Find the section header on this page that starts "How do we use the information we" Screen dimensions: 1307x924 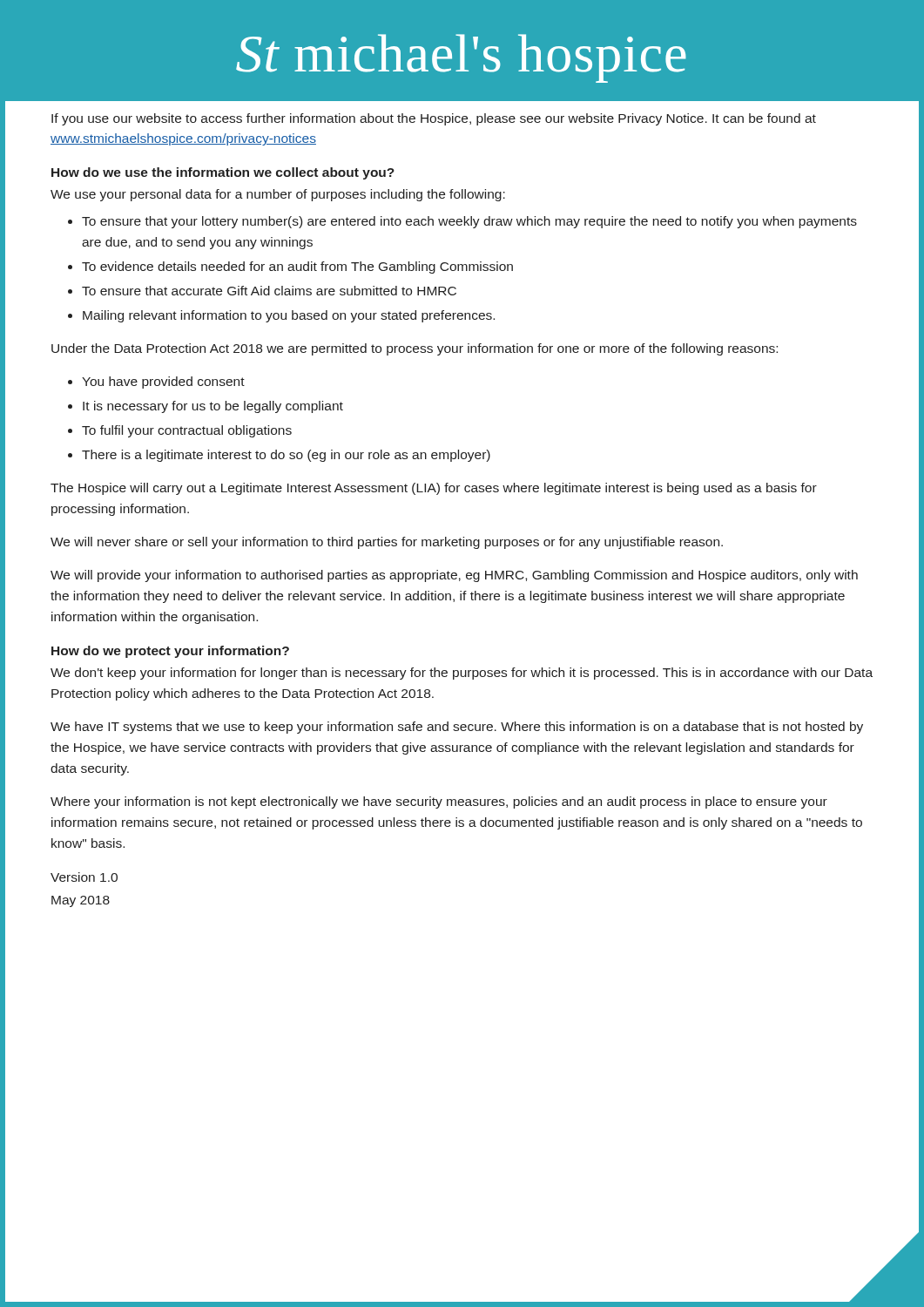pyautogui.click(x=223, y=172)
